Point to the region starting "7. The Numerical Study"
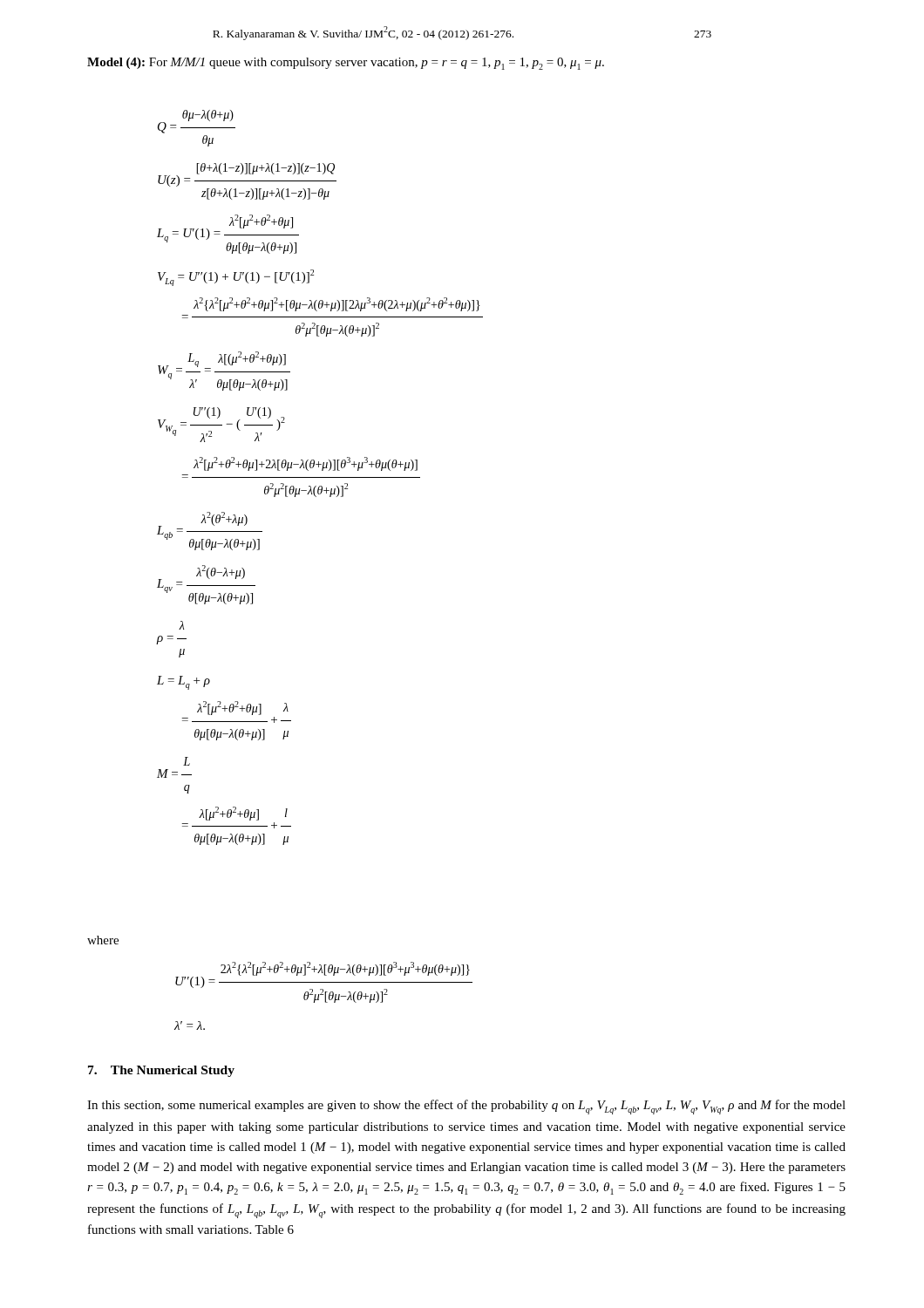The width and height of the screenshot is (924, 1308). (x=161, y=1069)
